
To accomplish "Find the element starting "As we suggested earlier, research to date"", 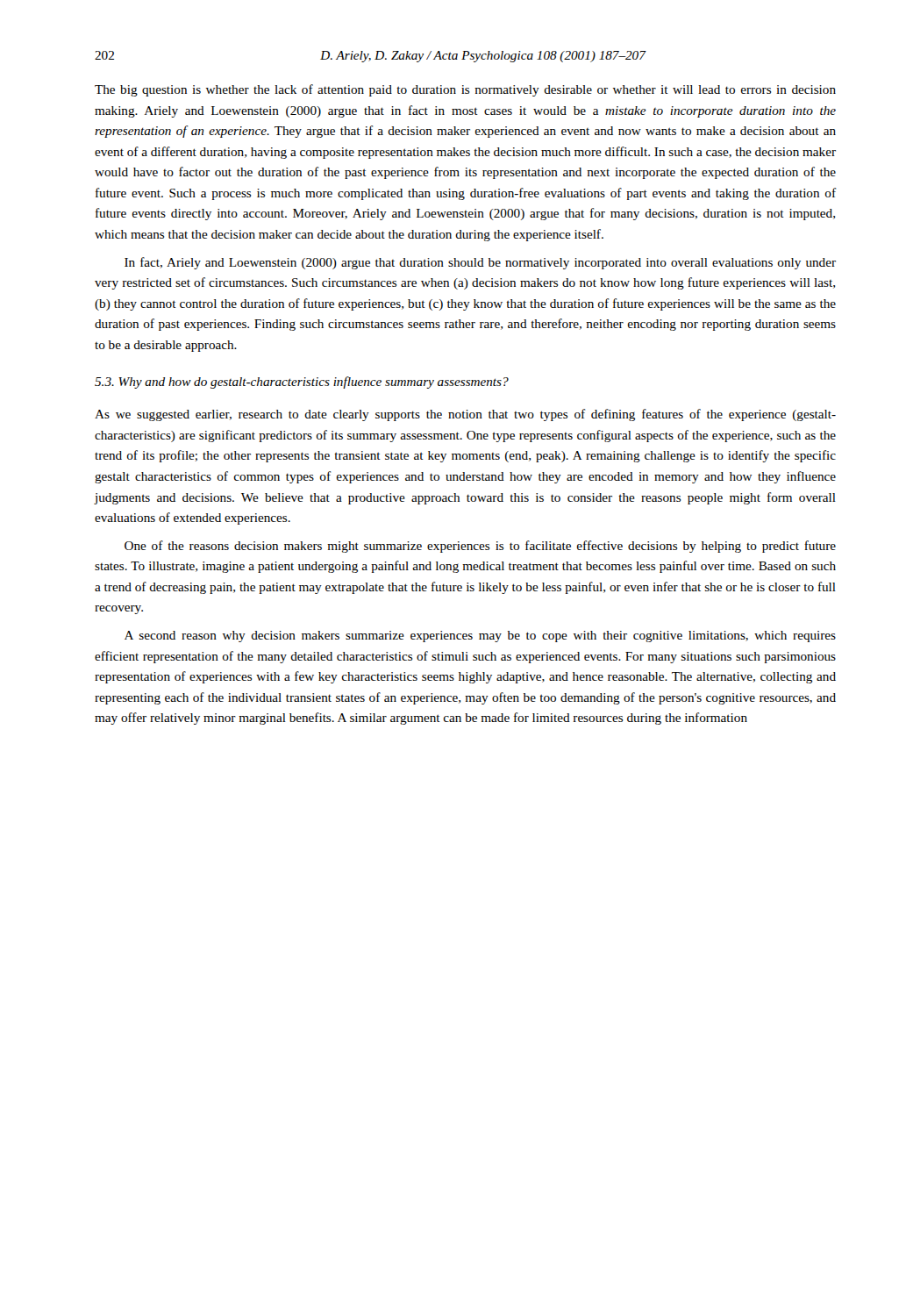I will point(465,566).
